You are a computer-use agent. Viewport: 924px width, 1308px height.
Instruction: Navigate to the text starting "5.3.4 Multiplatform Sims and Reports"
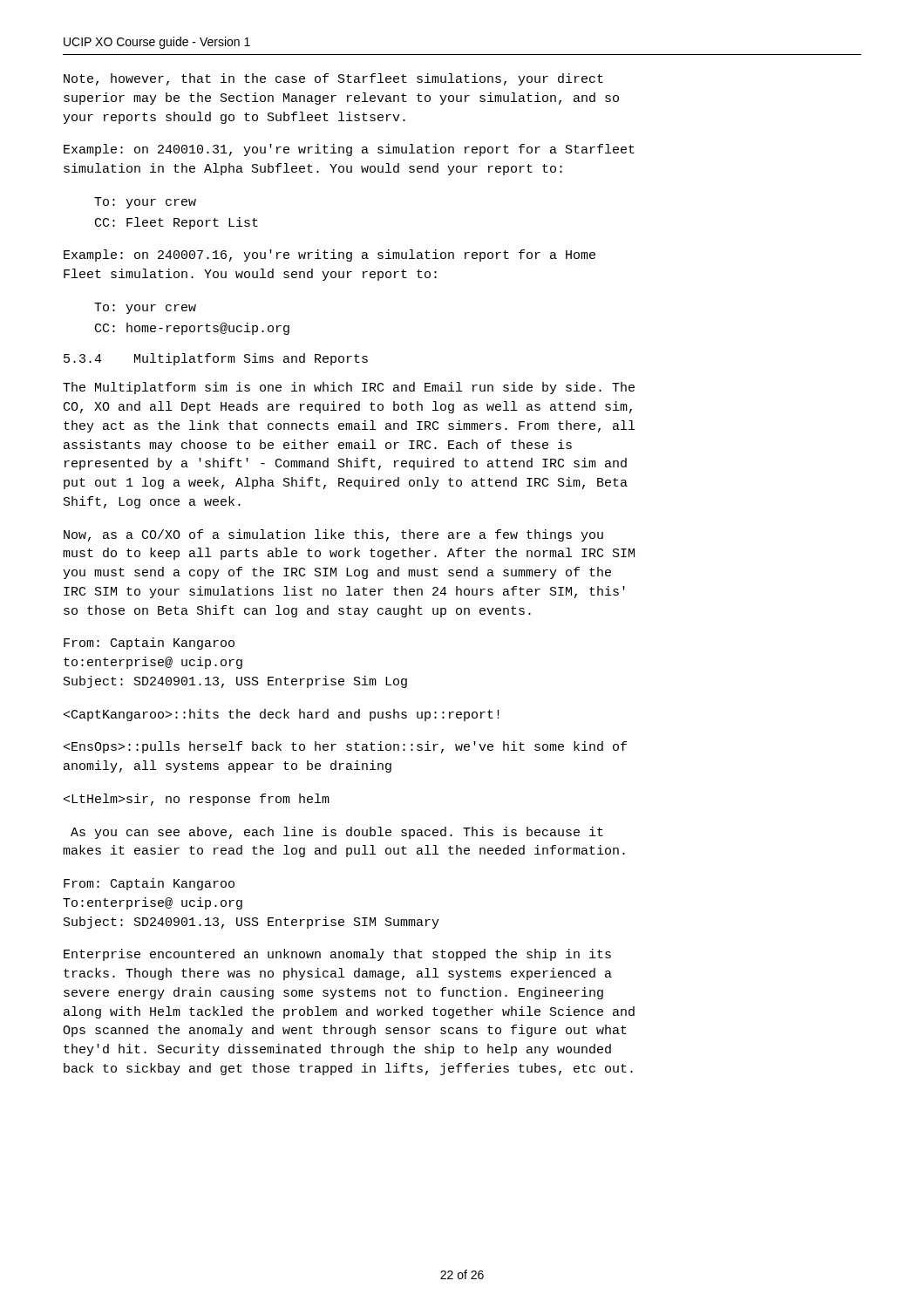(x=216, y=360)
